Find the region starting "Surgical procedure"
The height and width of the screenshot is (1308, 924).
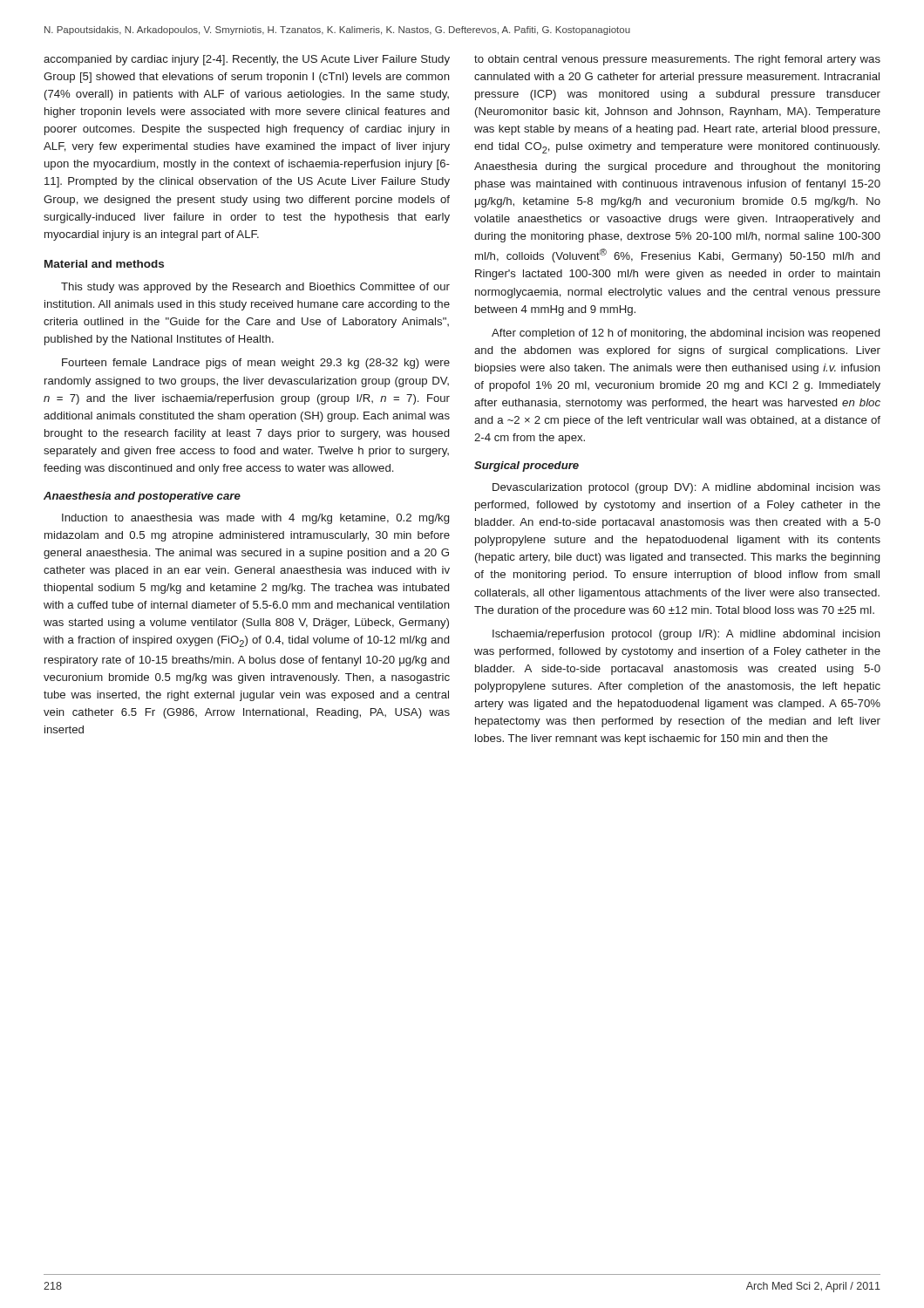(x=527, y=465)
